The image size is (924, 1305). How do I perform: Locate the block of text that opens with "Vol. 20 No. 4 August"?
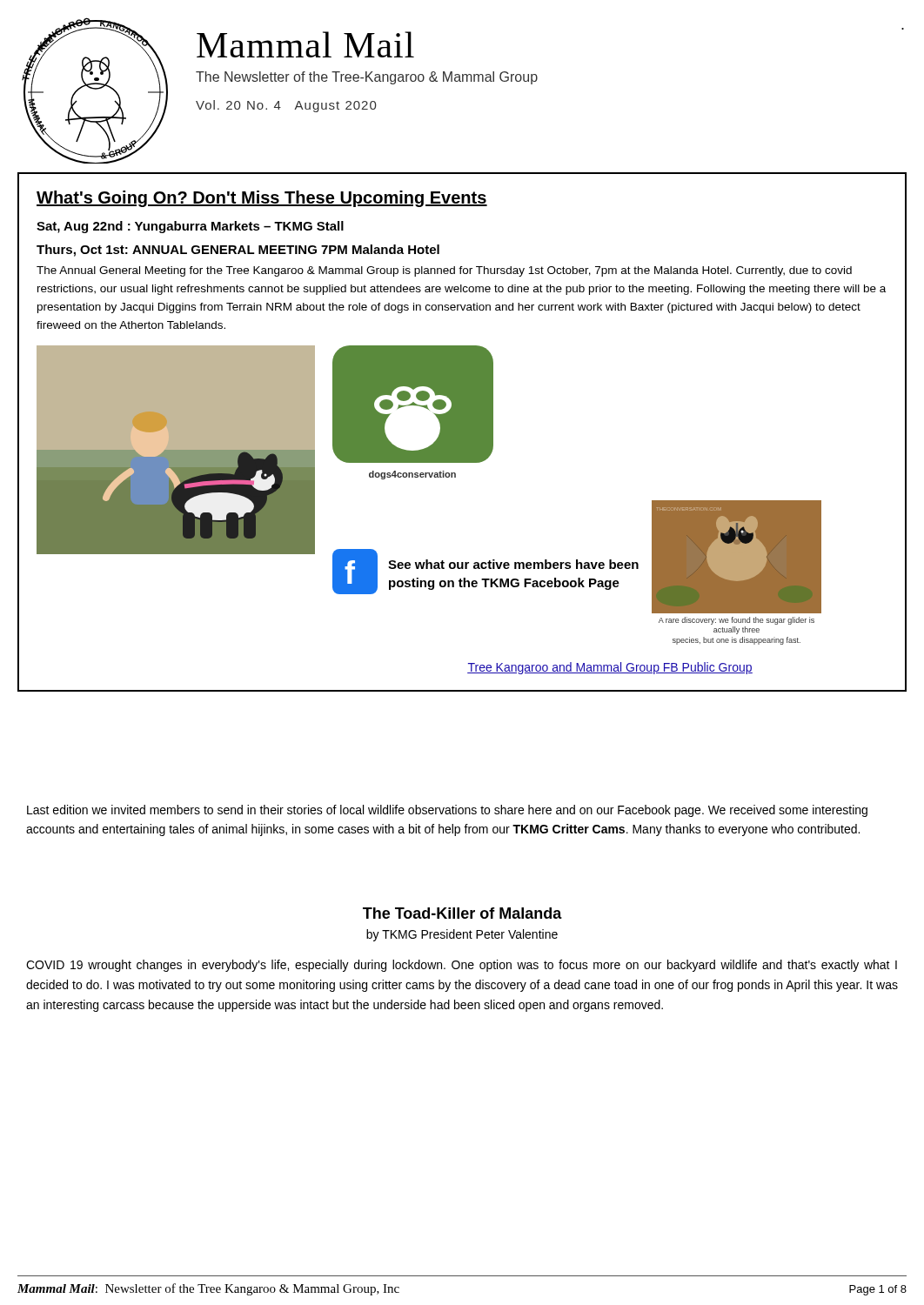[x=287, y=105]
